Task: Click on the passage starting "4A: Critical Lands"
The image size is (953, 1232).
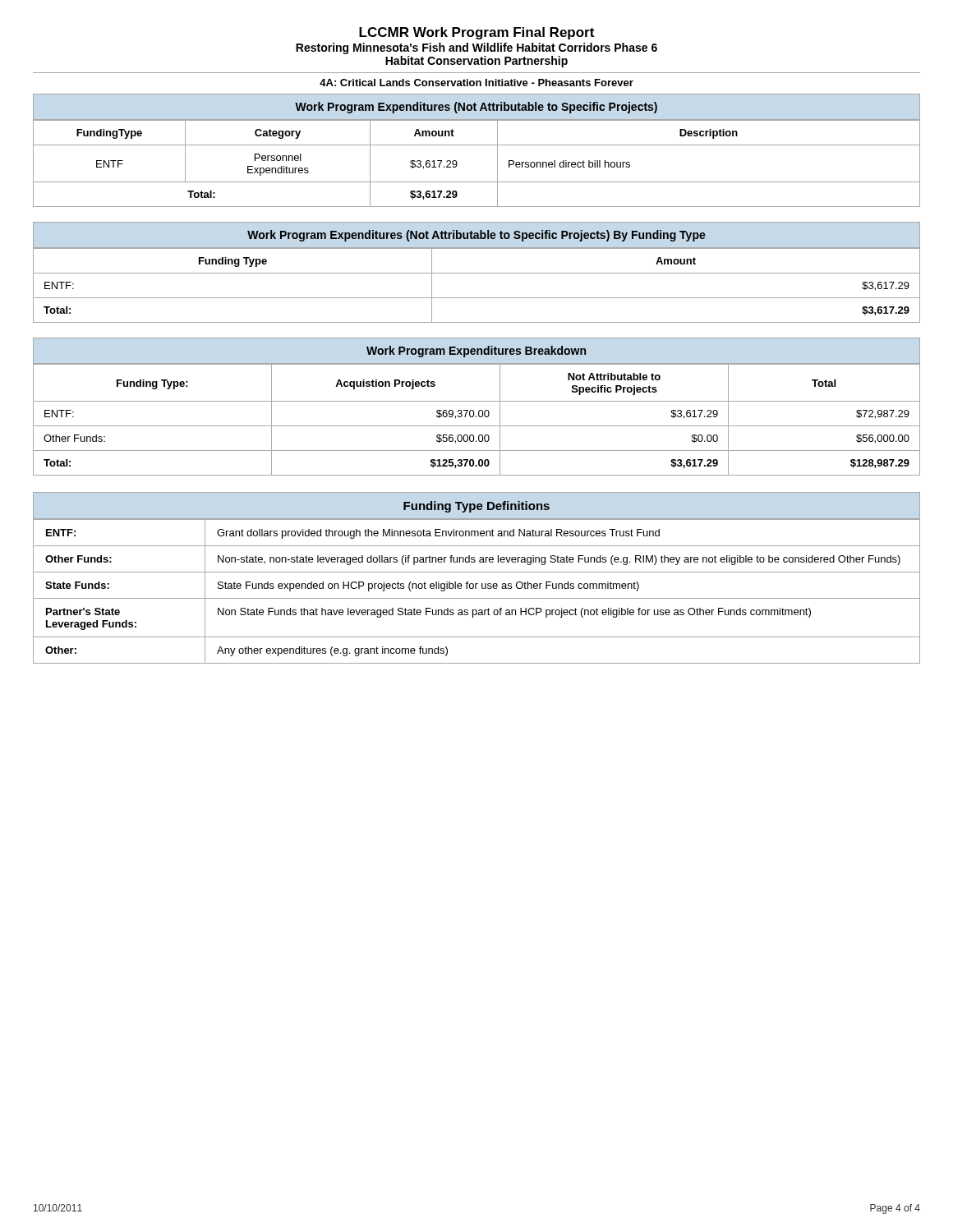Action: (476, 83)
